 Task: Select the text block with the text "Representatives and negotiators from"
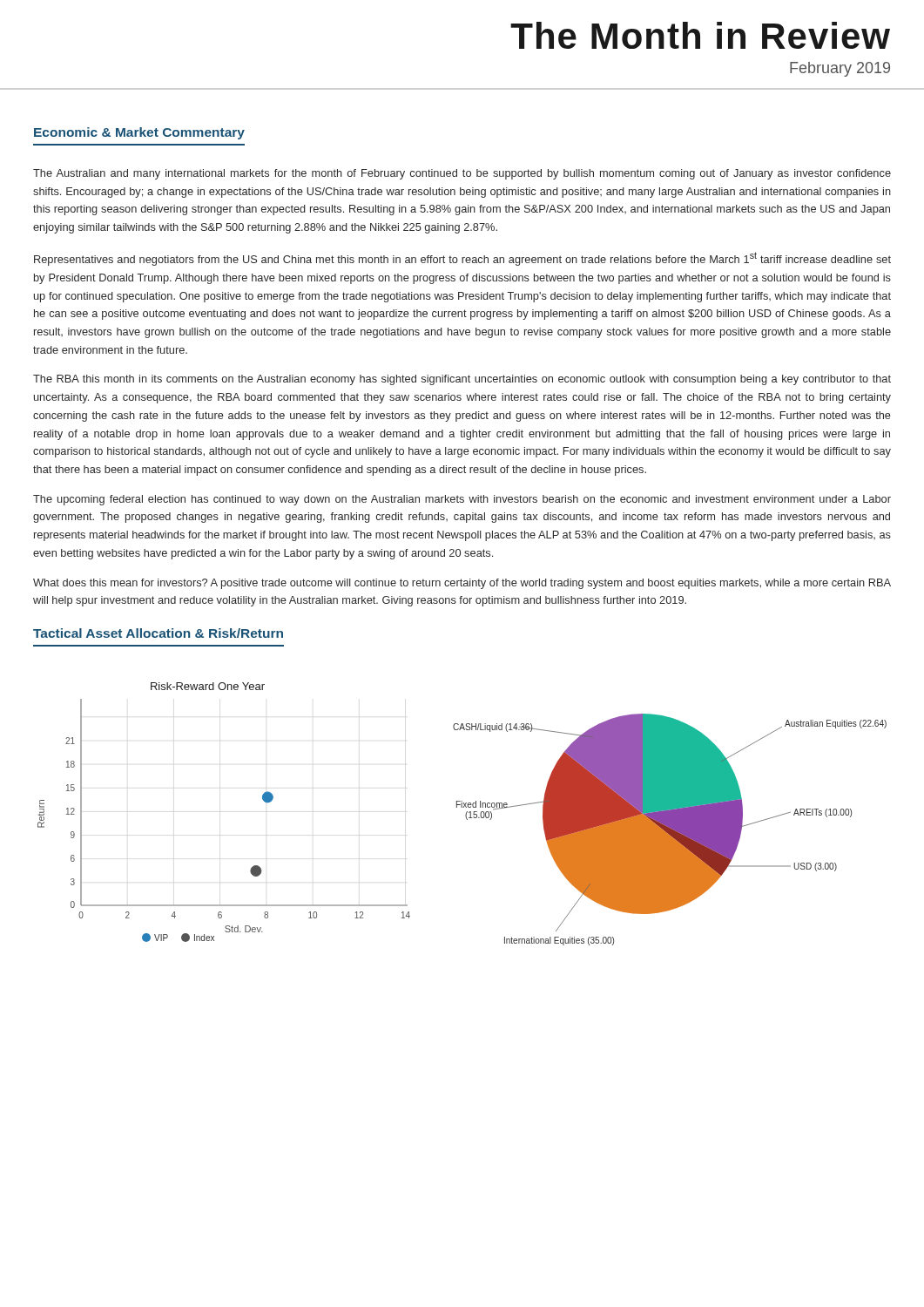(x=462, y=303)
